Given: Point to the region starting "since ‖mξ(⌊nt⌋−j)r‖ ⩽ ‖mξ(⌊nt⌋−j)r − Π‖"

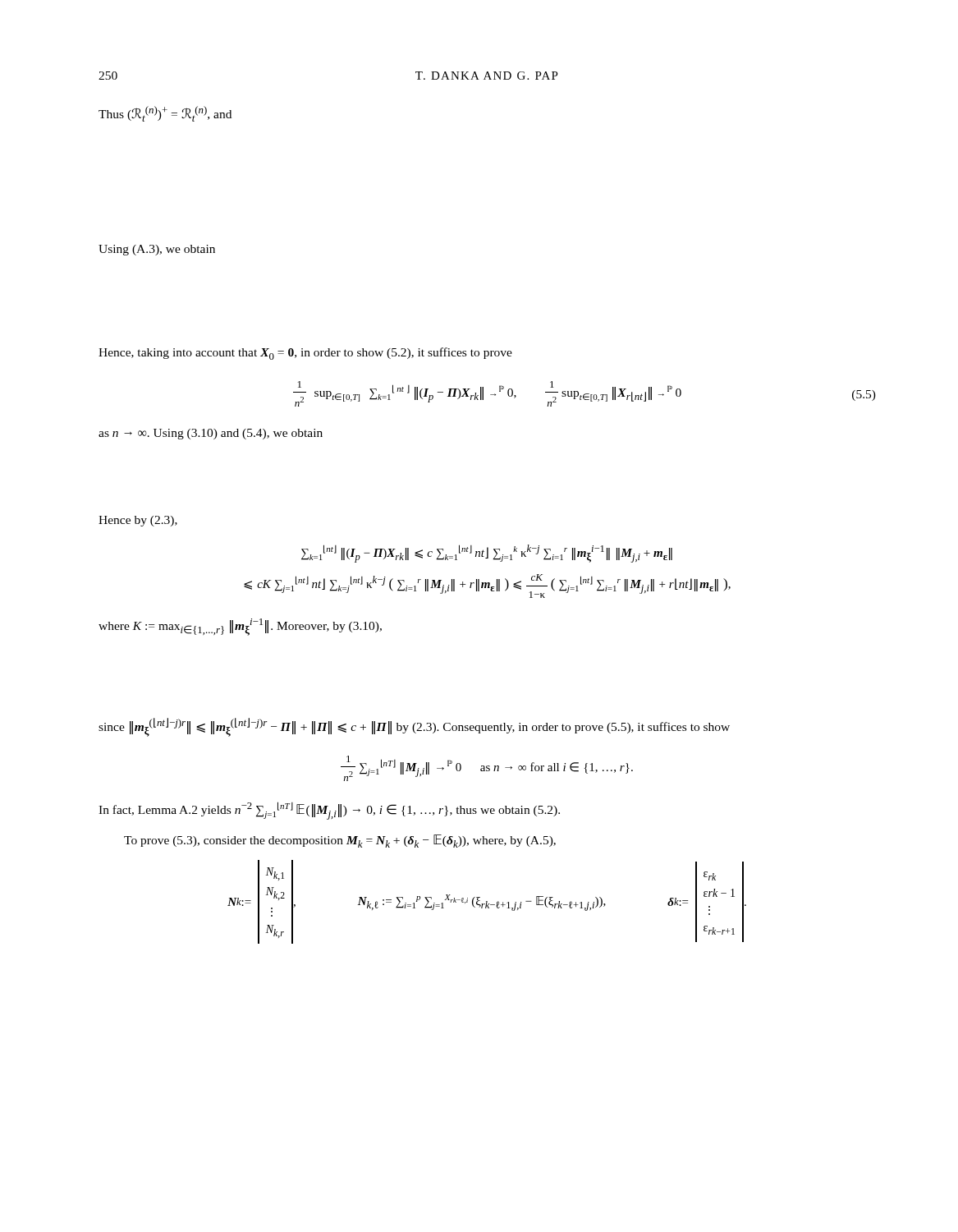Looking at the screenshot, I should tap(414, 727).
